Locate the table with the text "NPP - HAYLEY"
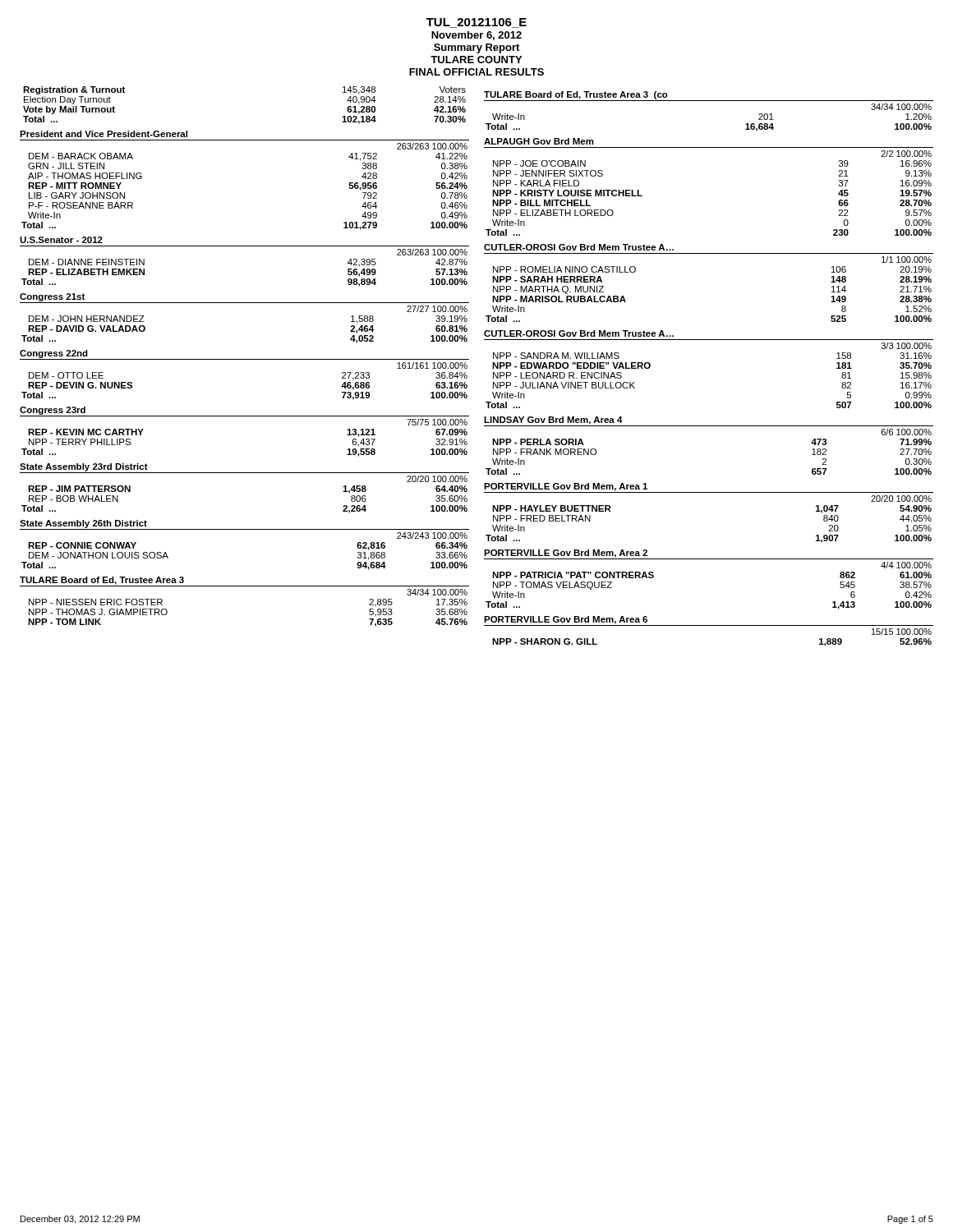This screenshot has height=1232, width=953. click(709, 512)
